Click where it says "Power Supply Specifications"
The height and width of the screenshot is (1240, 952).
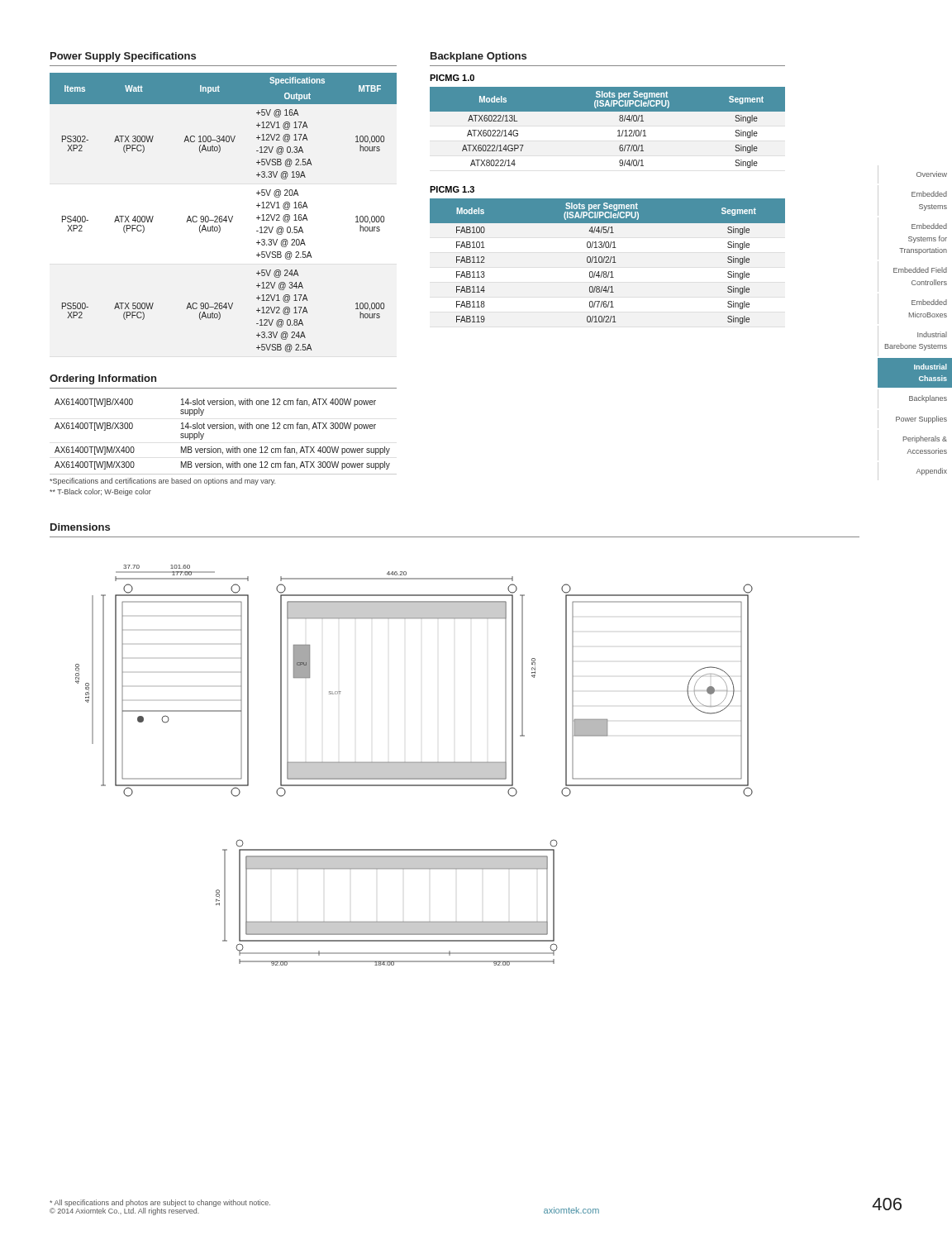pyautogui.click(x=123, y=56)
